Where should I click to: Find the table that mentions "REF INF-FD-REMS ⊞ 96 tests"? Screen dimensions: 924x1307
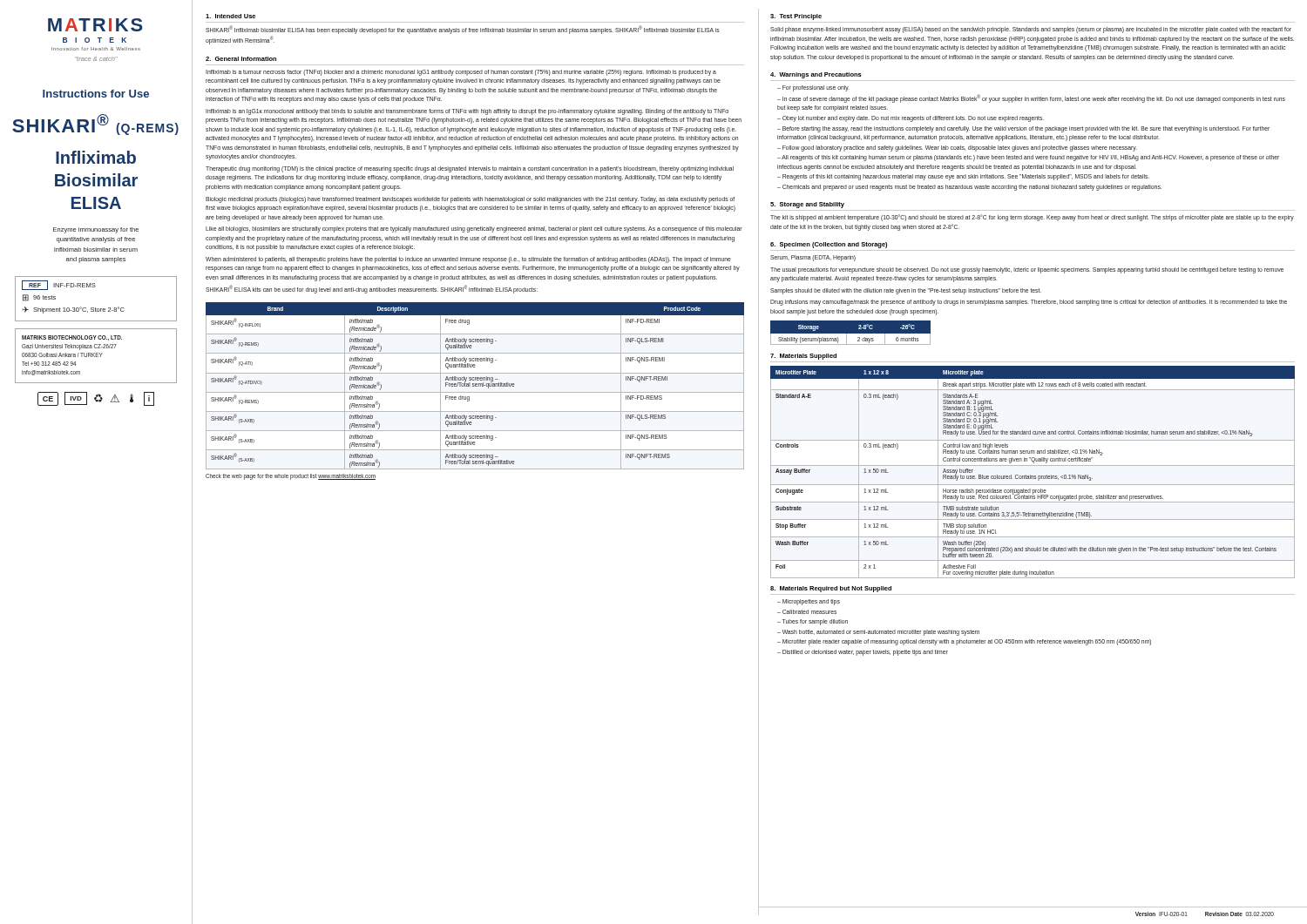96,299
